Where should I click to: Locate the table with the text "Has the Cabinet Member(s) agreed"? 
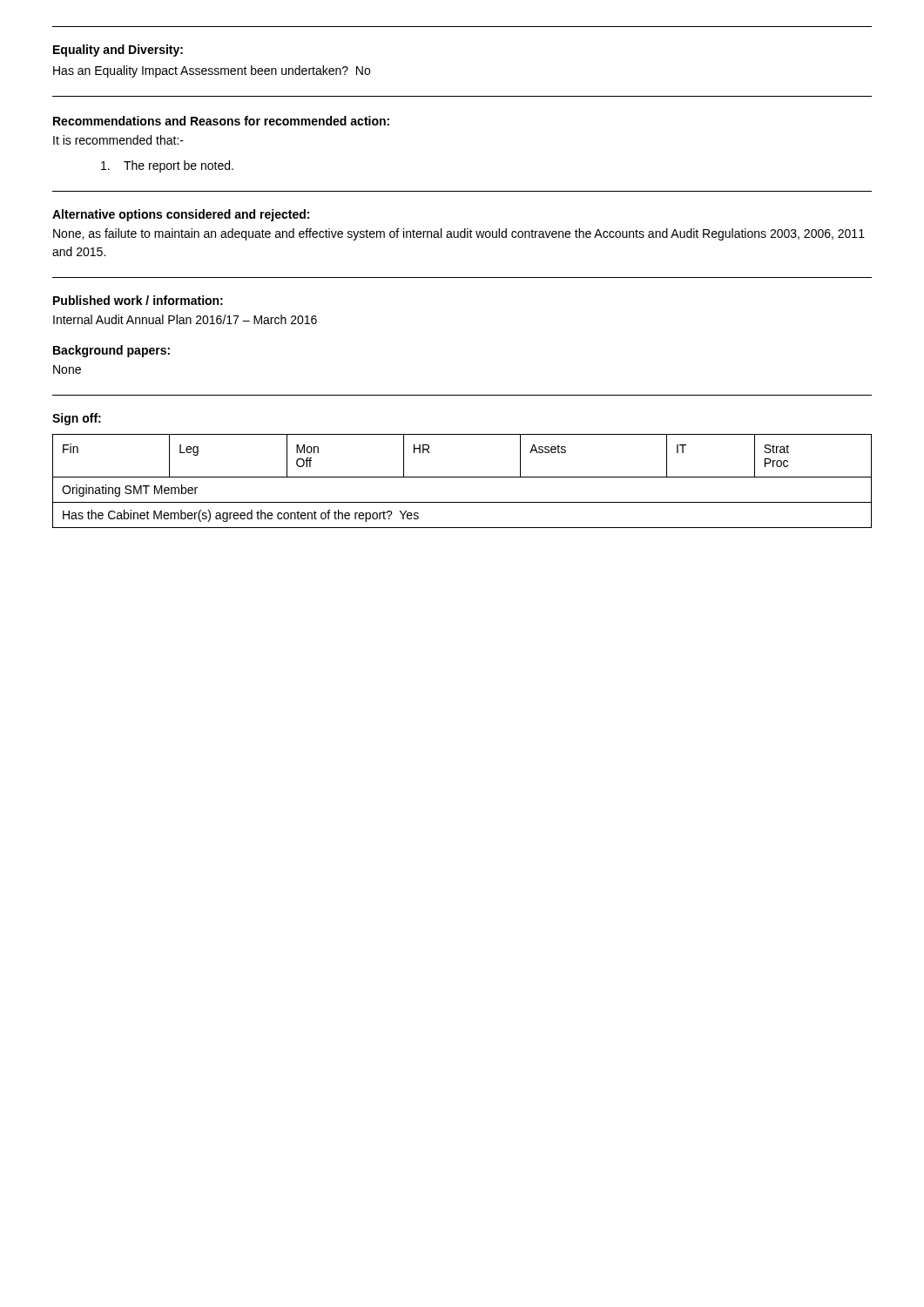point(462,481)
